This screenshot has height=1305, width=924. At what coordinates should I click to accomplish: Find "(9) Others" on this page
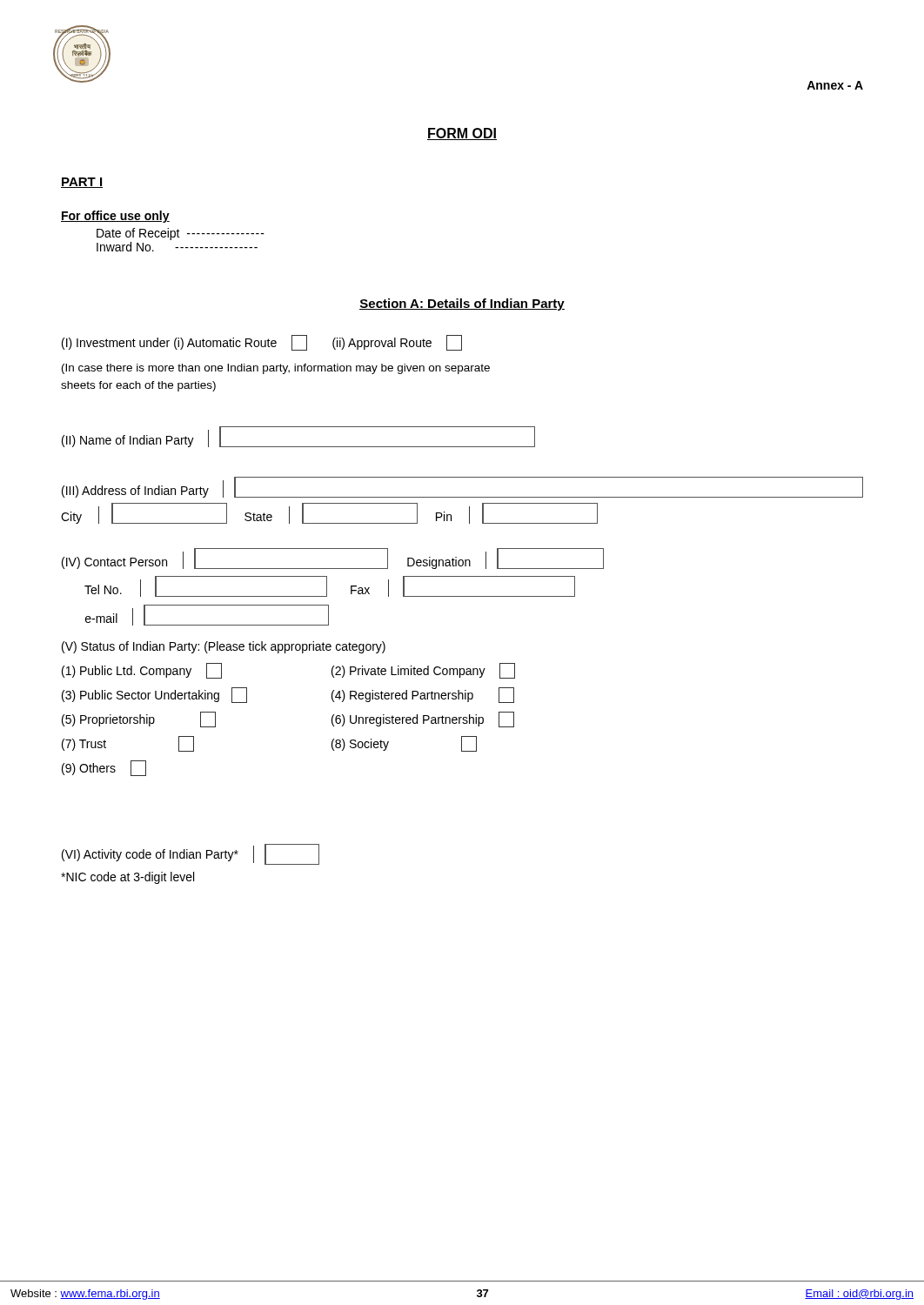tap(104, 768)
